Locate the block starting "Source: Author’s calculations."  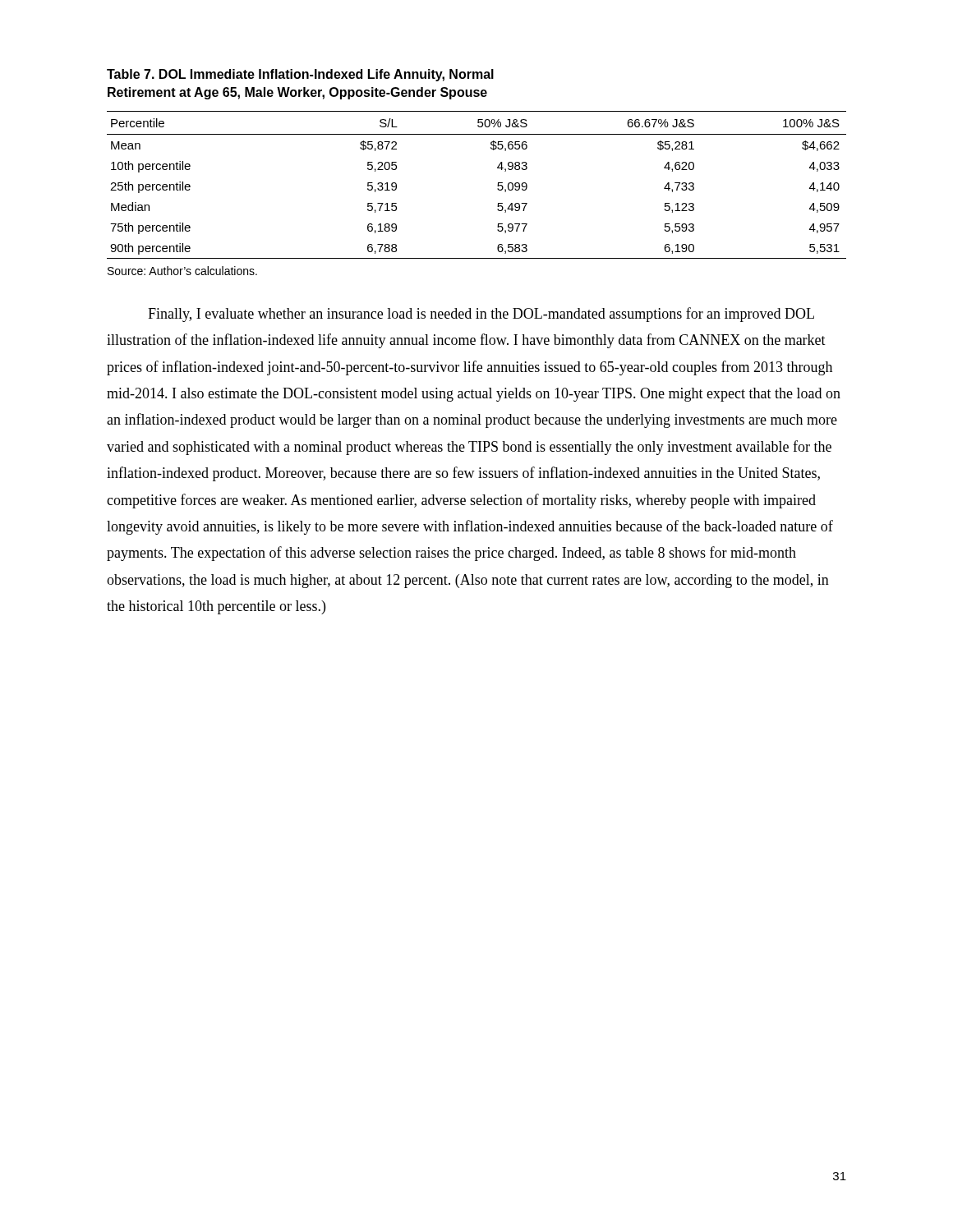(182, 271)
